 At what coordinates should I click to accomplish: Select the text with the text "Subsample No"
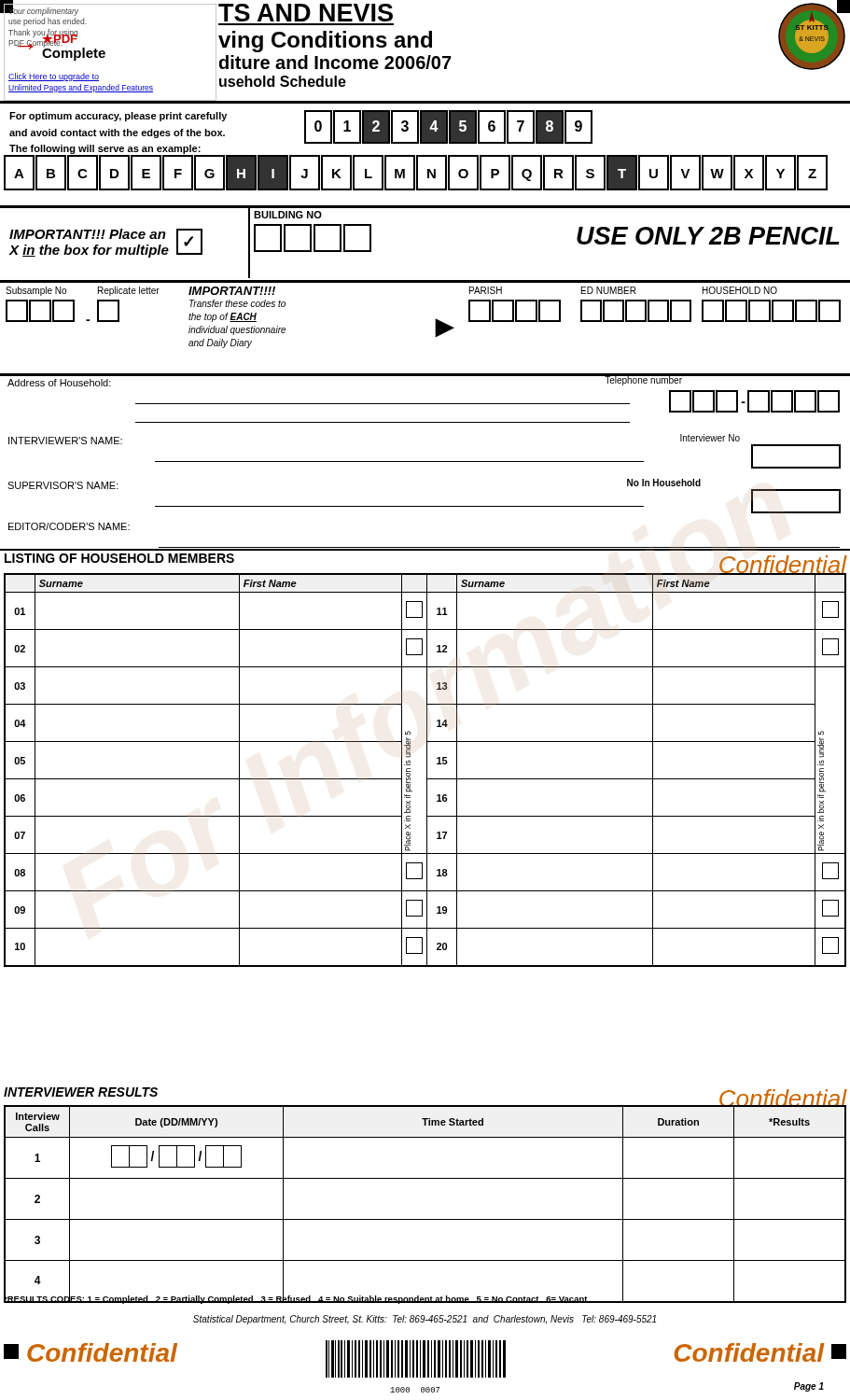tap(45, 304)
